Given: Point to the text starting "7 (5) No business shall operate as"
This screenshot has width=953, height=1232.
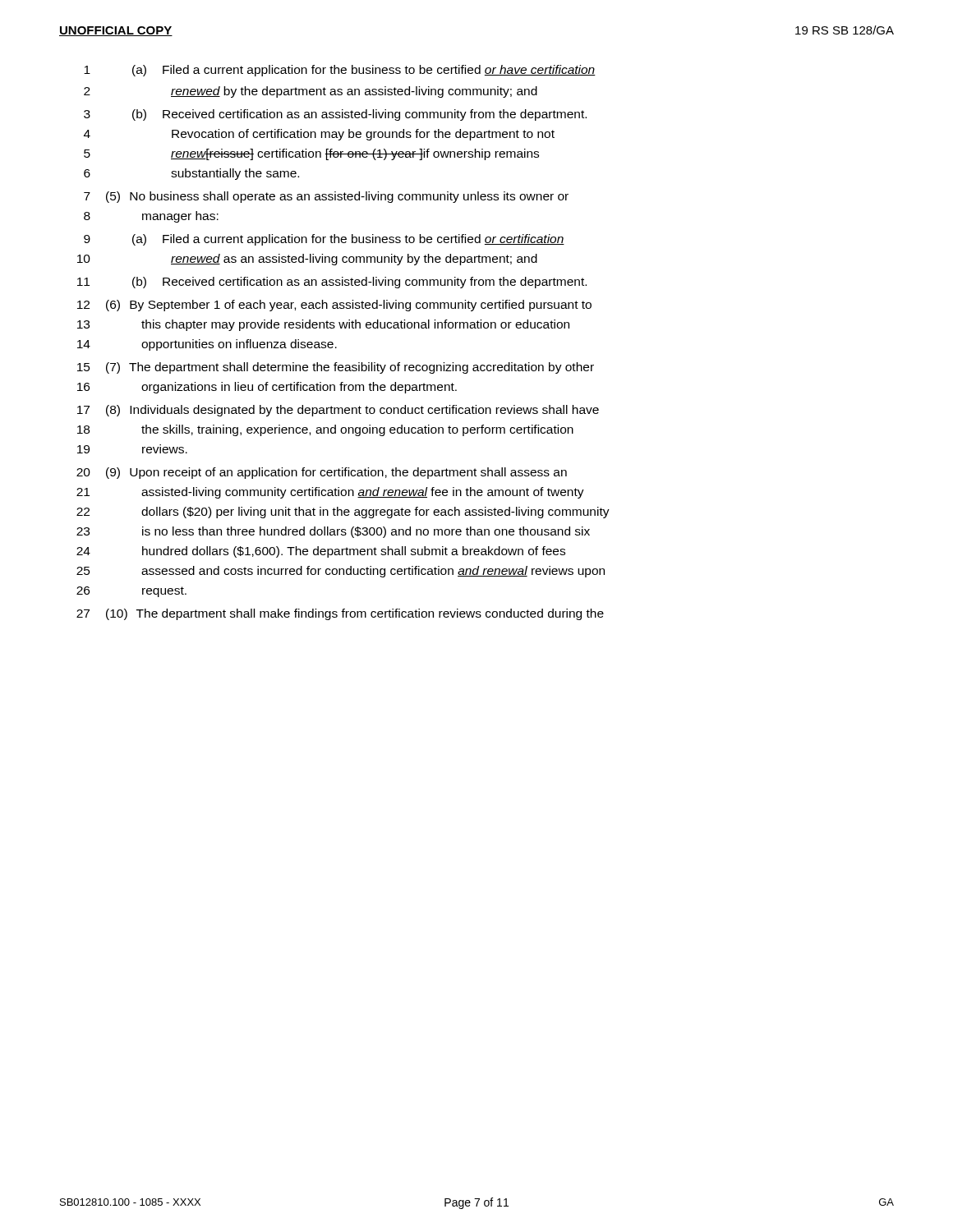Looking at the screenshot, I should [x=476, y=196].
